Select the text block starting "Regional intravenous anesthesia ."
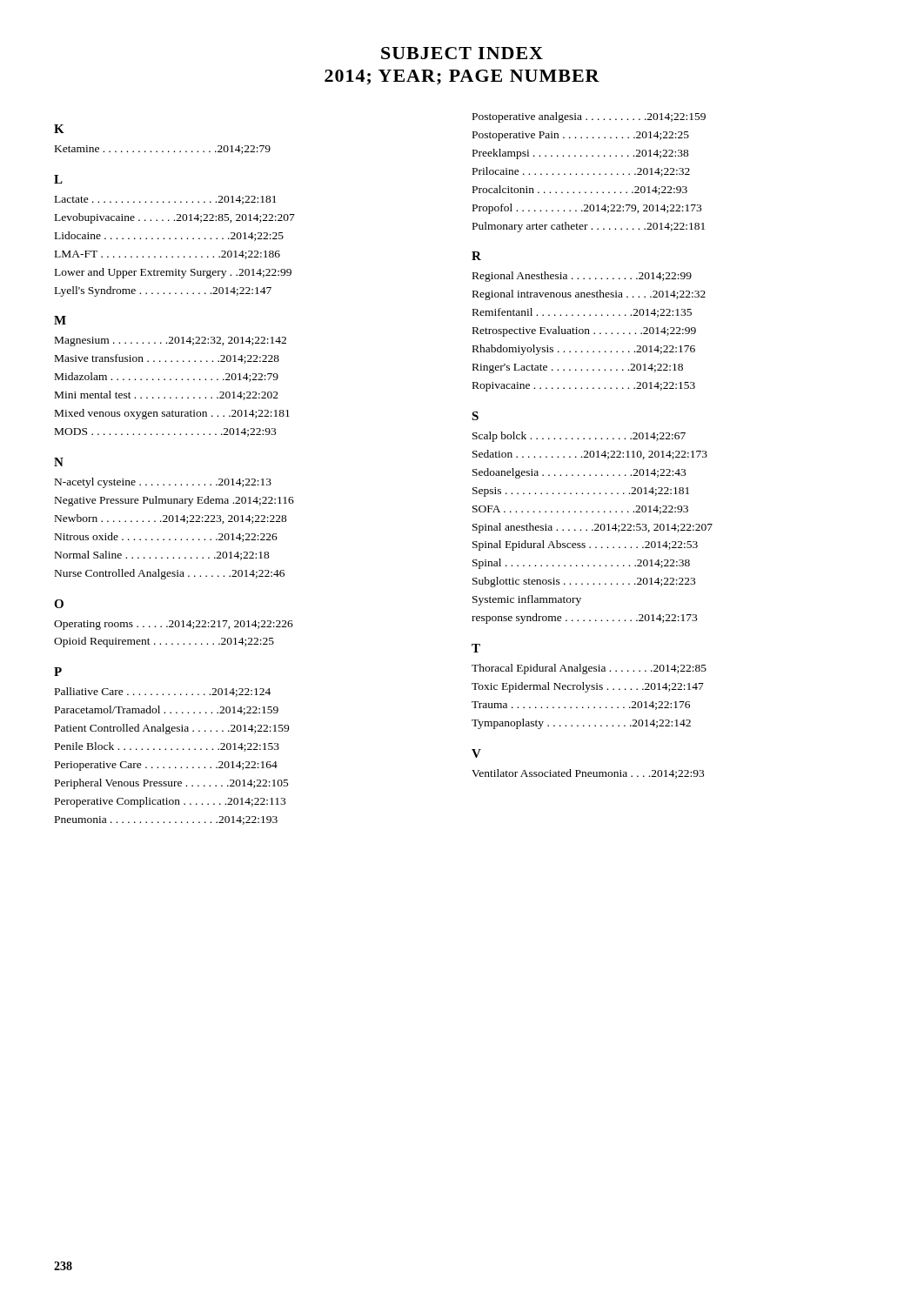Screen dimensions: 1305x924 pos(589,294)
